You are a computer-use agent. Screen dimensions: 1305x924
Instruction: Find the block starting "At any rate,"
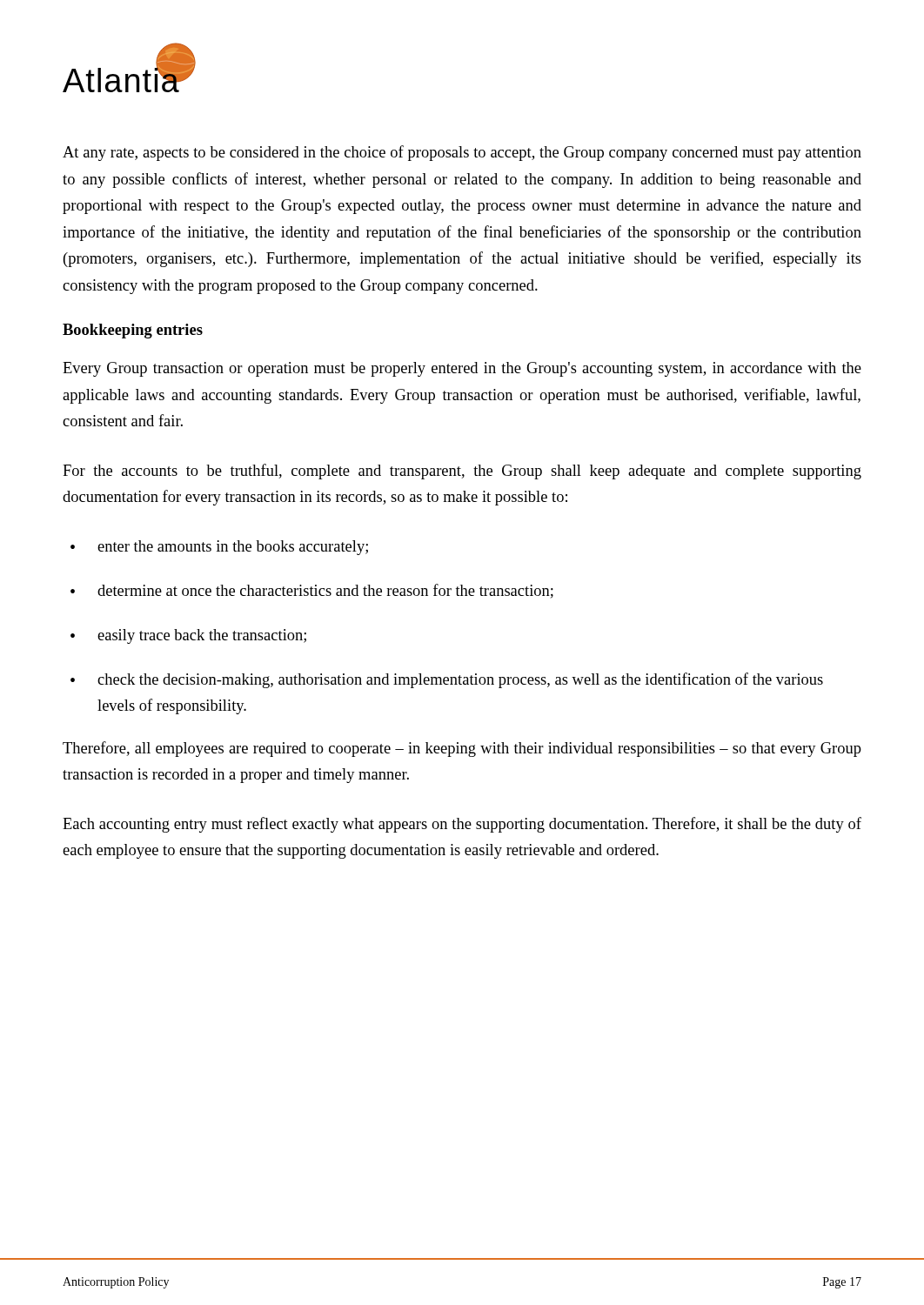pyautogui.click(x=462, y=219)
